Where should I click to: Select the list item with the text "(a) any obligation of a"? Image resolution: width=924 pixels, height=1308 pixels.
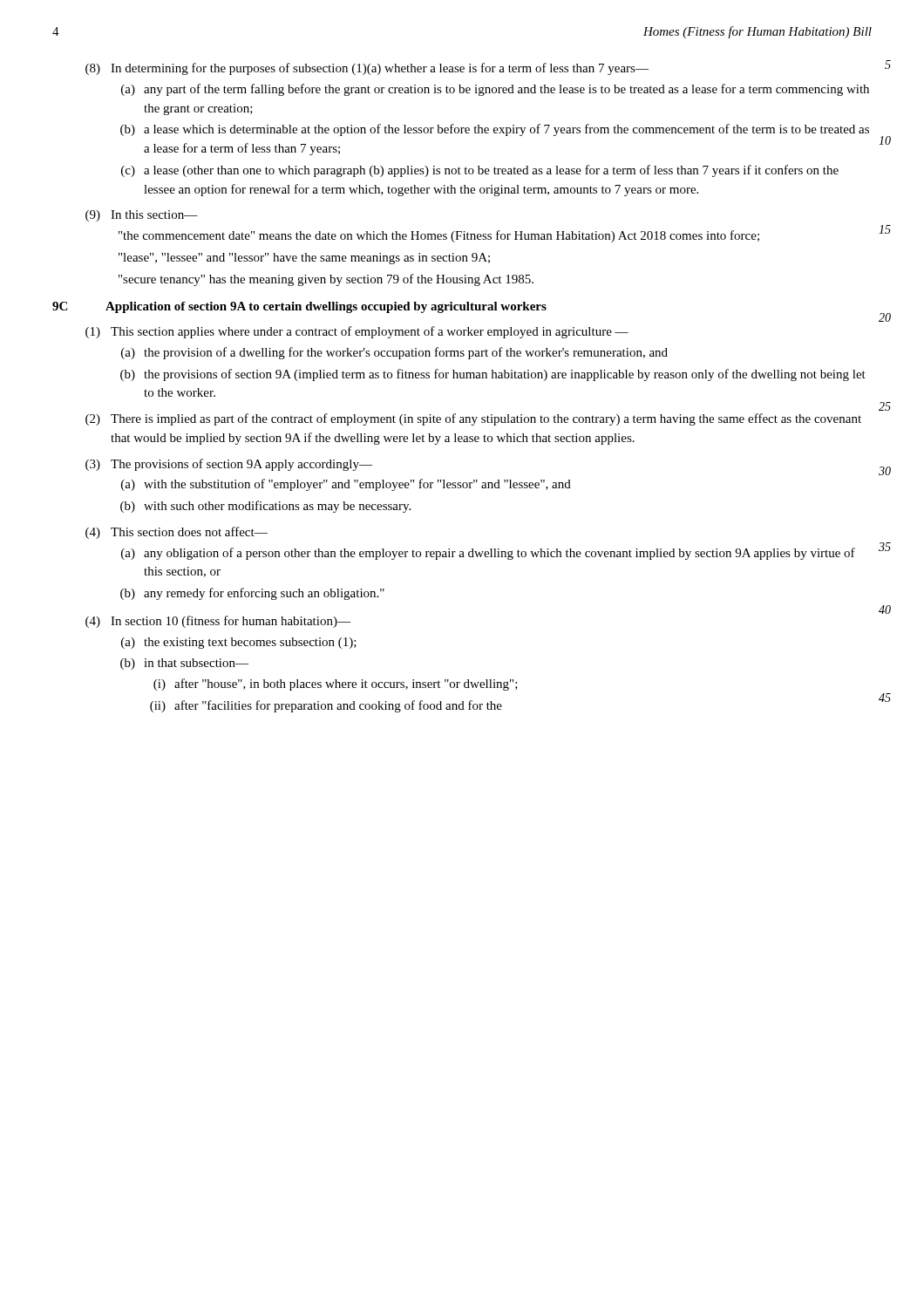tap(486, 563)
